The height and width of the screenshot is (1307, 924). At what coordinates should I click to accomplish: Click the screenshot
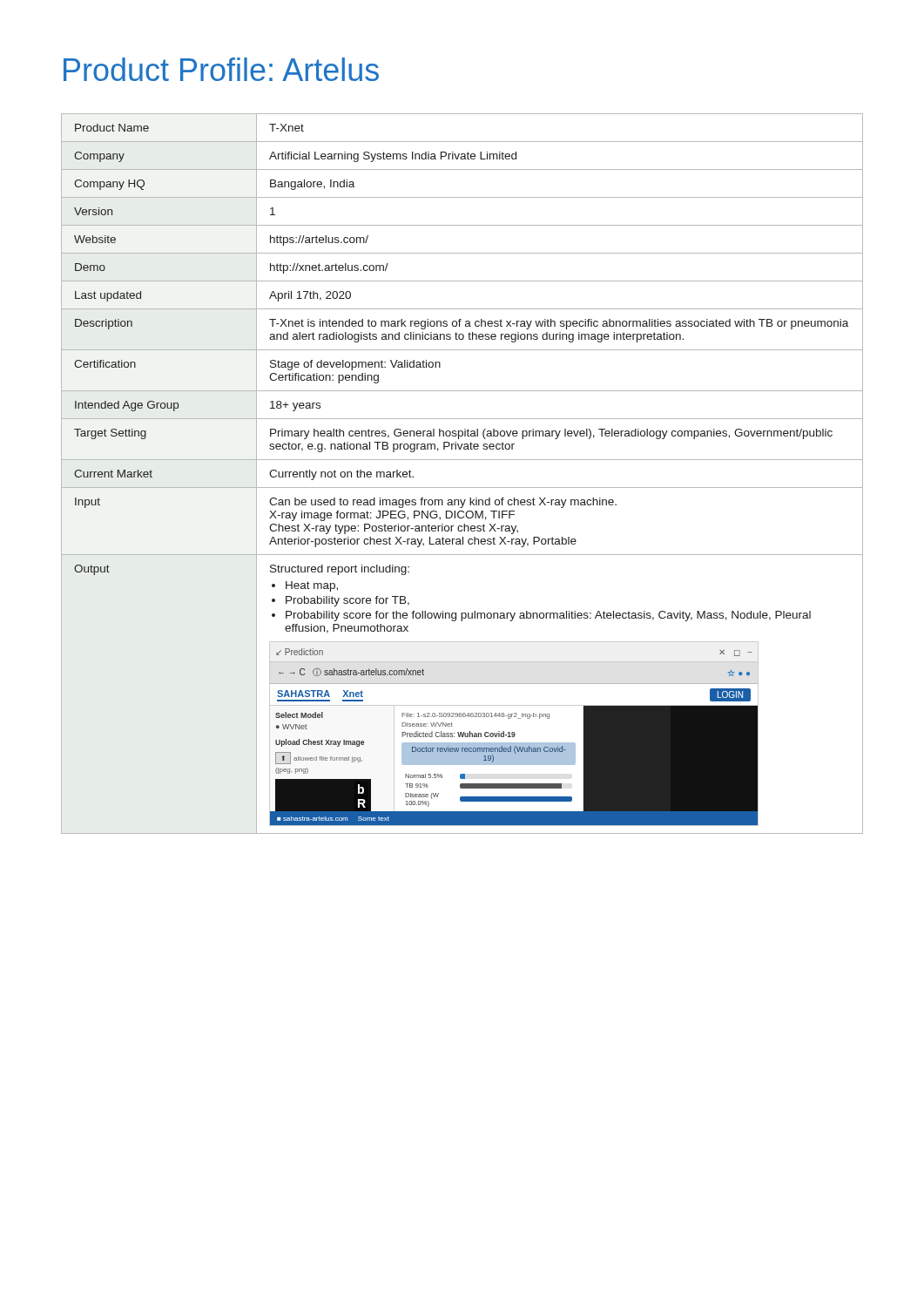tap(514, 734)
